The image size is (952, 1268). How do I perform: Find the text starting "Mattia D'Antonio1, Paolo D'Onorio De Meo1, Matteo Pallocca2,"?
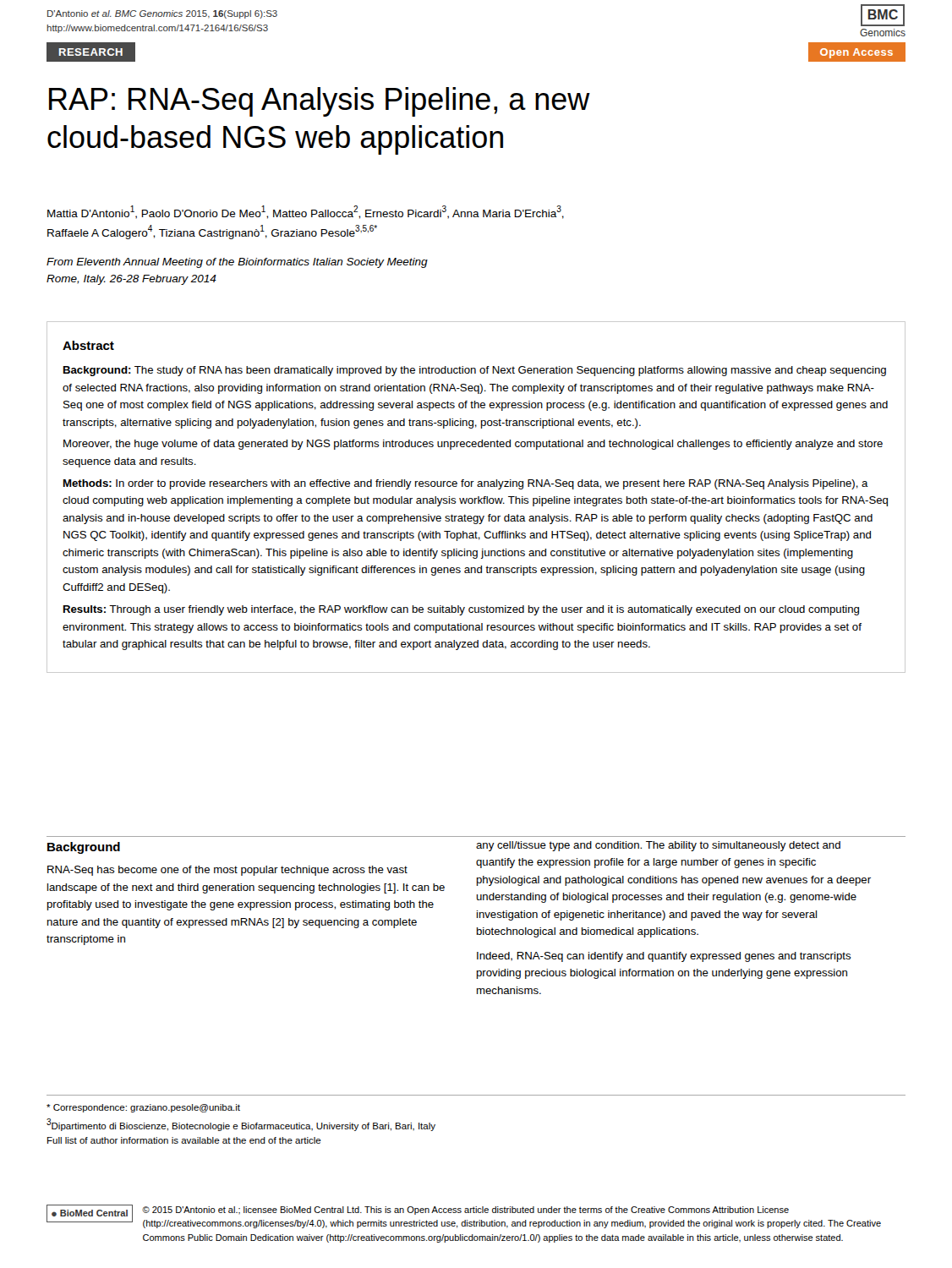(305, 222)
